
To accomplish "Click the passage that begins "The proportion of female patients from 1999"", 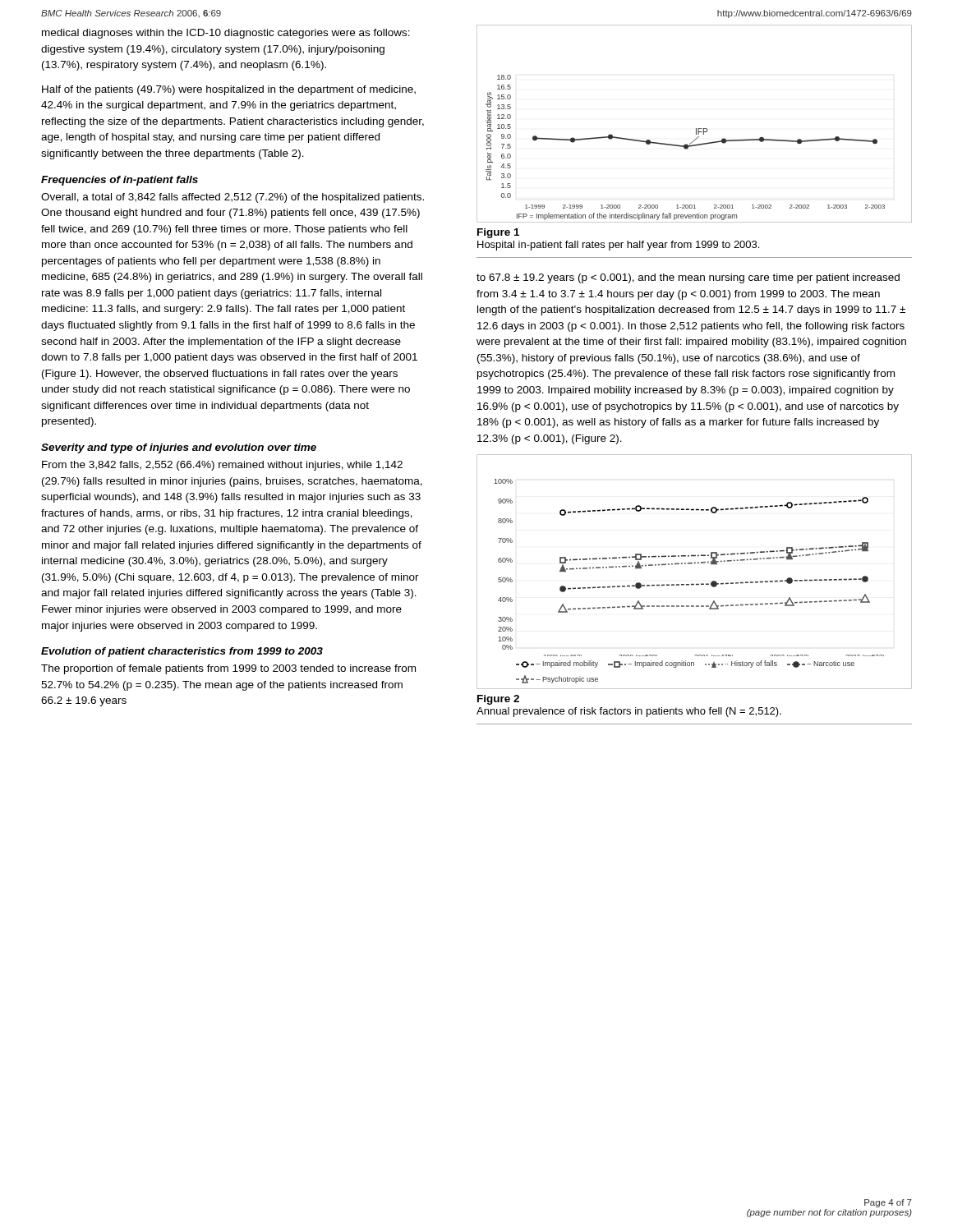I will click(x=229, y=684).
